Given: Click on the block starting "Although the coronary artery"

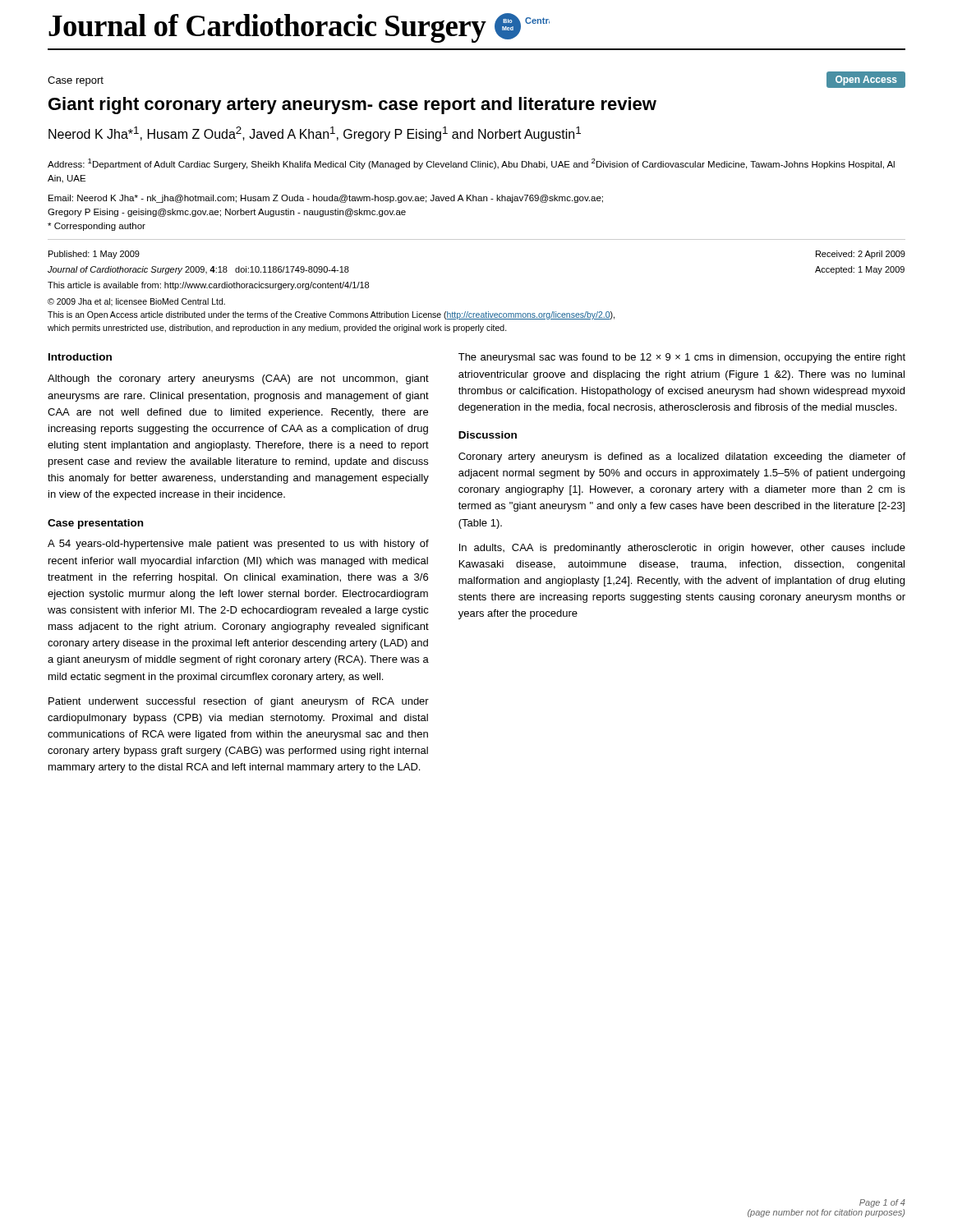Looking at the screenshot, I should [x=238, y=436].
